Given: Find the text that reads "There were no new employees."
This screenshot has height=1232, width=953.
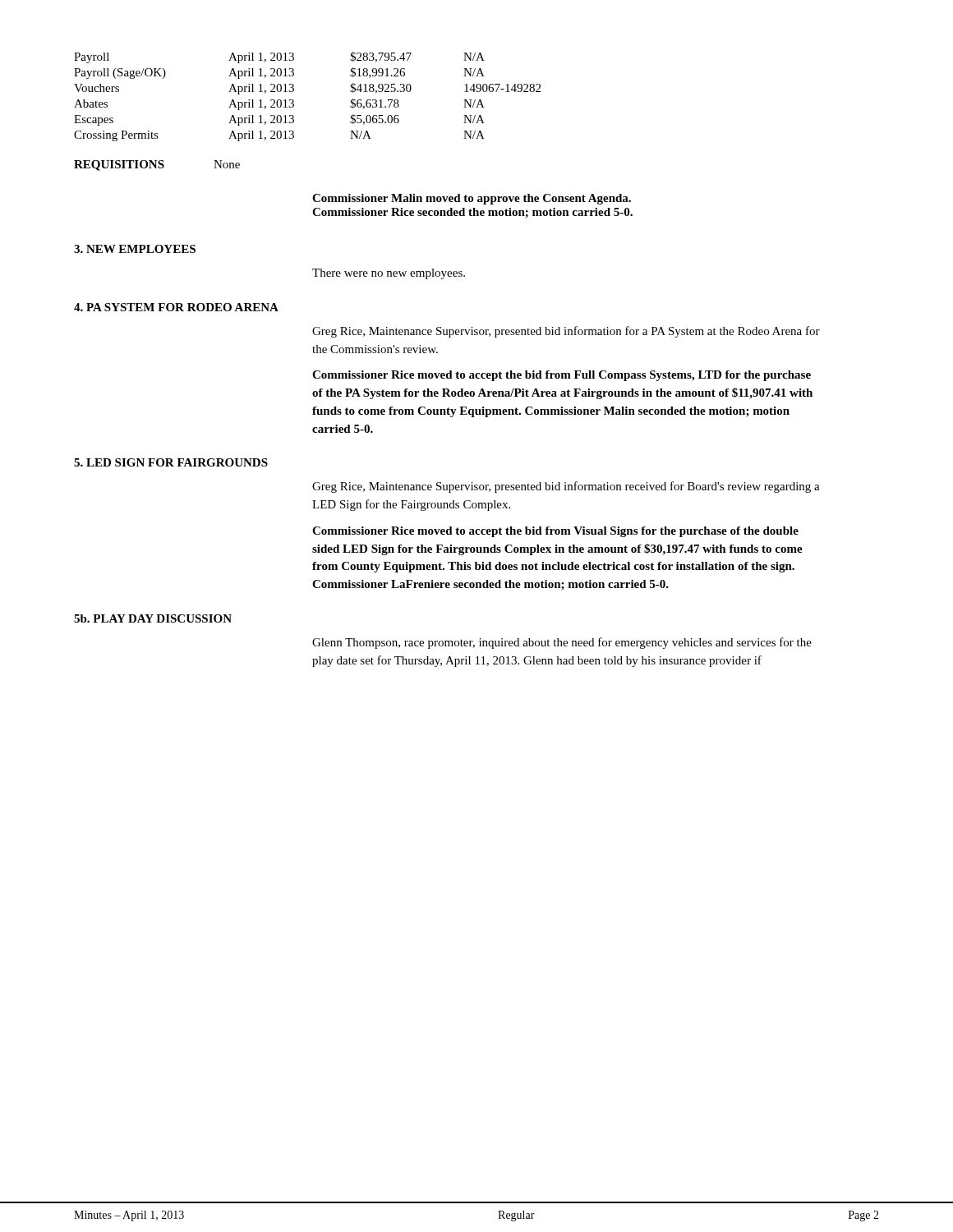Looking at the screenshot, I should pyautogui.click(x=389, y=274).
